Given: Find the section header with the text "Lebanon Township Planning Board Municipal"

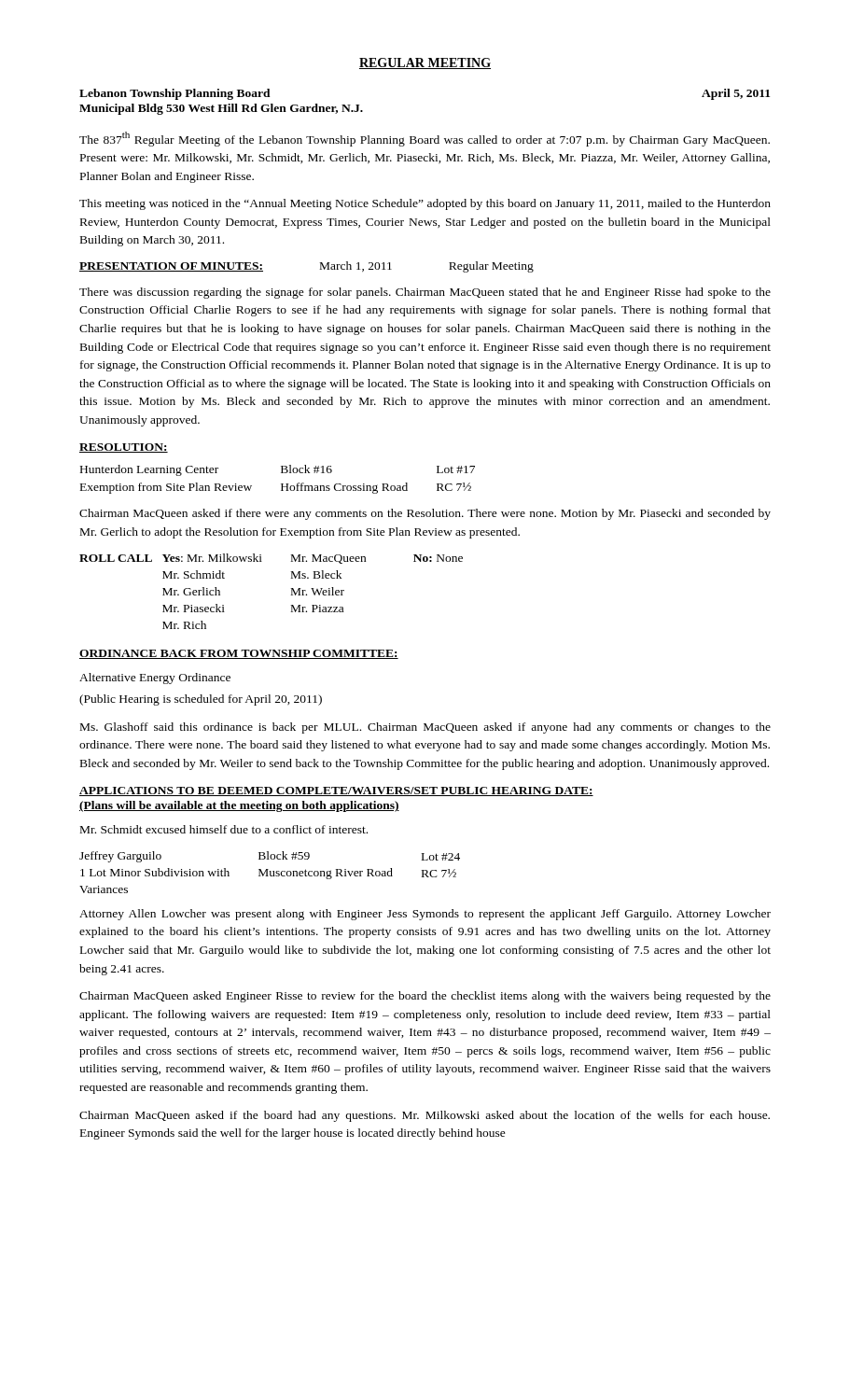Looking at the screenshot, I should tap(178, 94).
